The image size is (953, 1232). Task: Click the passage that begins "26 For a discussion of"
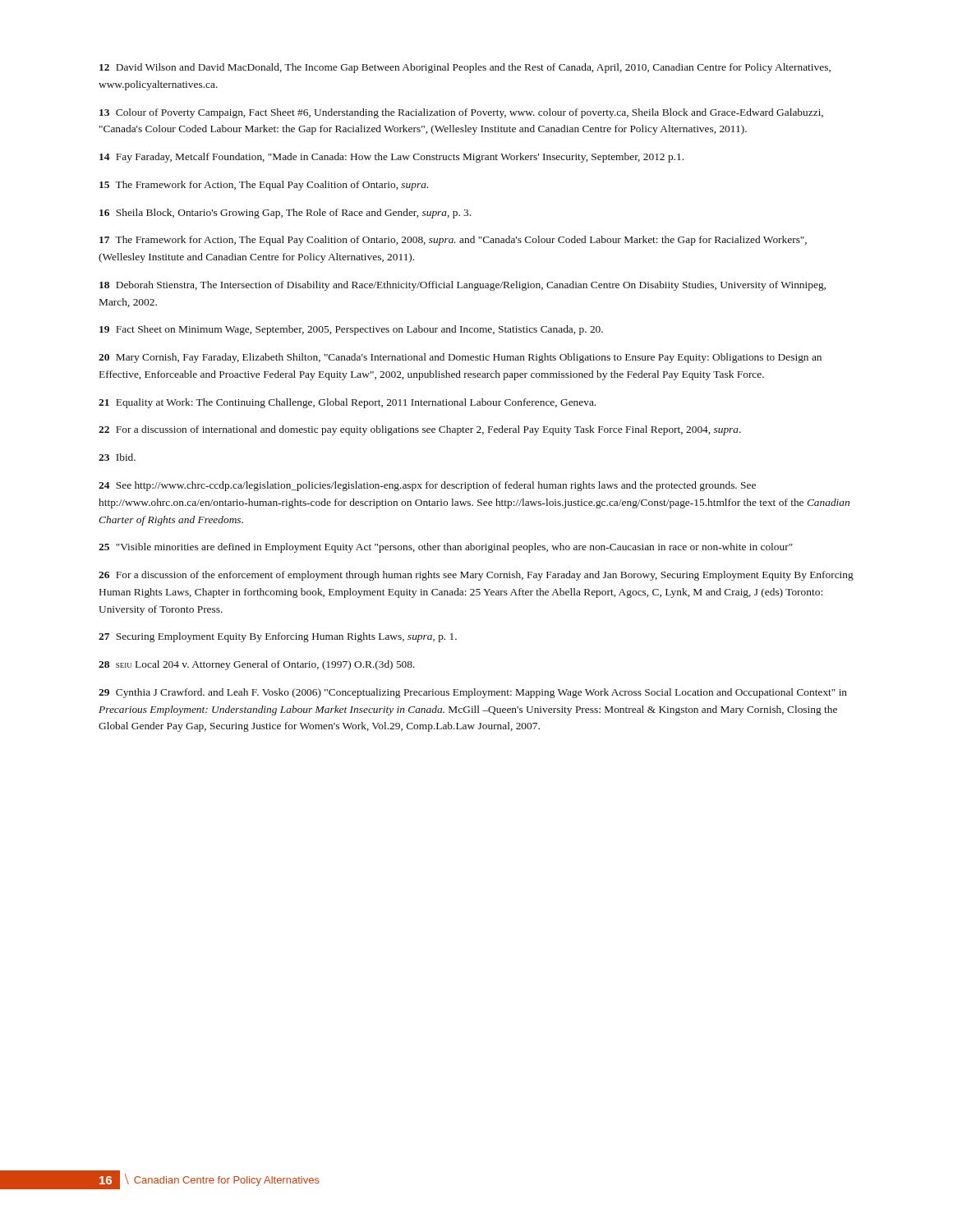[476, 592]
